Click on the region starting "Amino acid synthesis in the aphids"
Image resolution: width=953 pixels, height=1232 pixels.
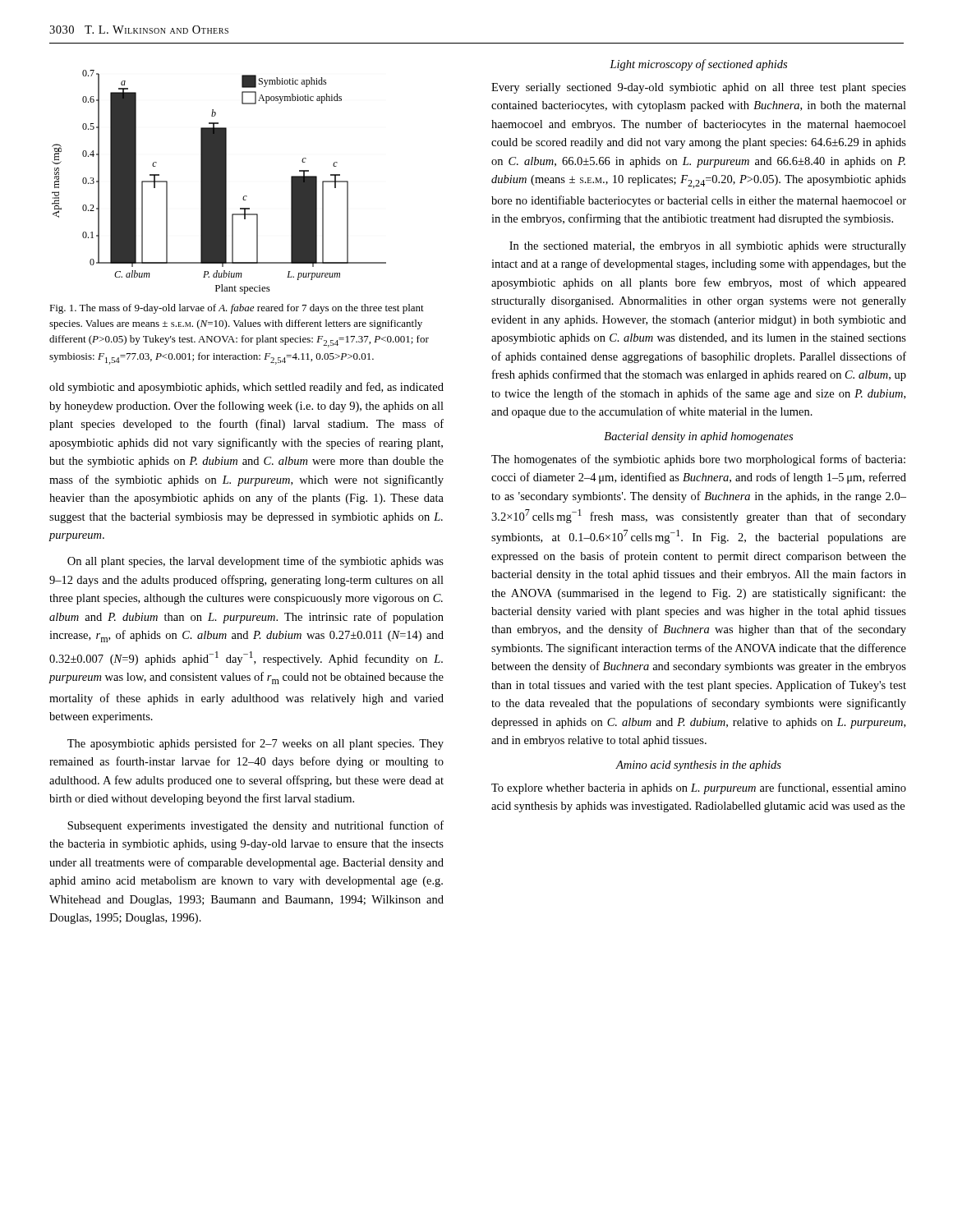pyautogui.click(x=699, y=764)
